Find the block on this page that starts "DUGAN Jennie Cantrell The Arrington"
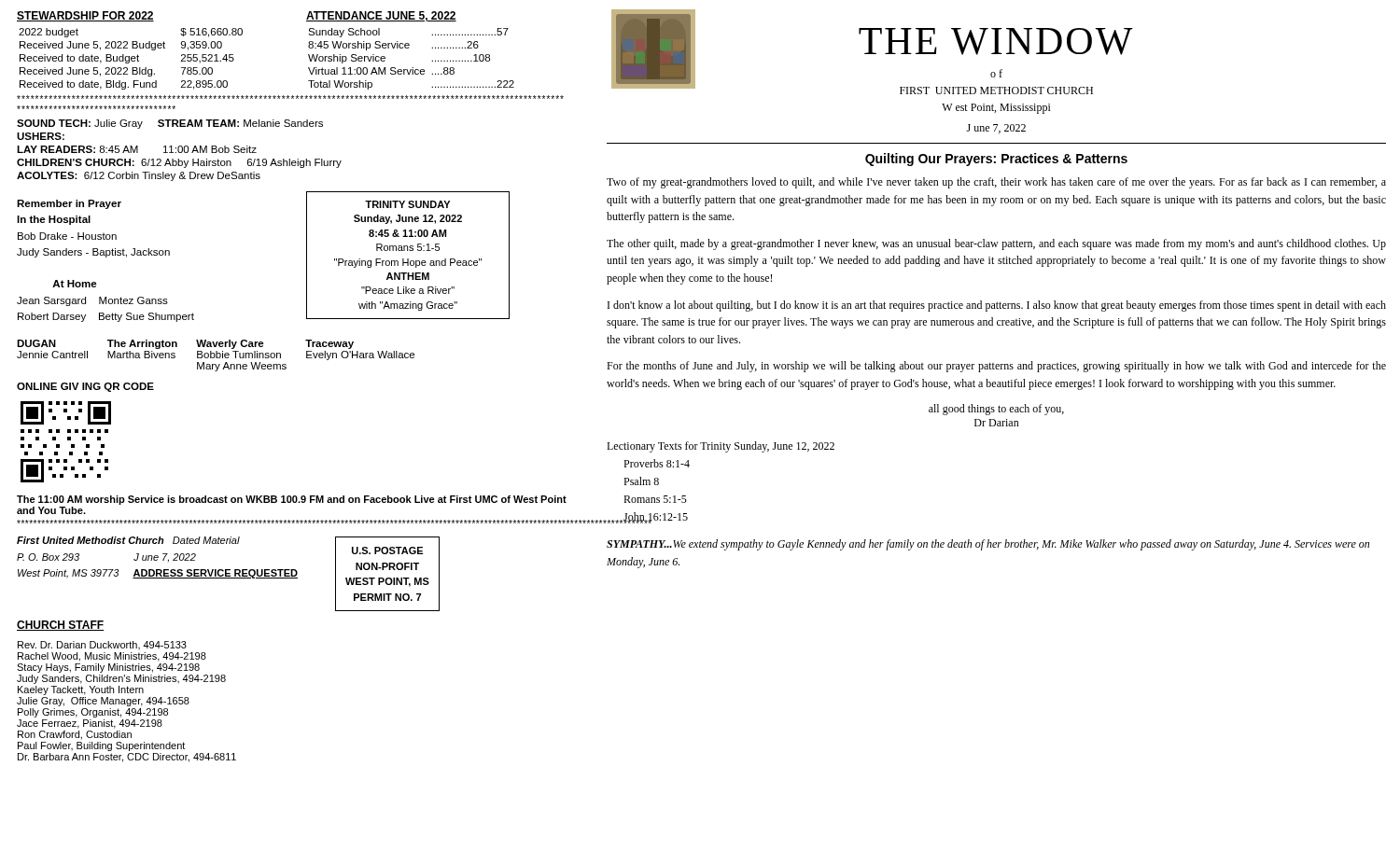The height and width of the screenshot is (850, 1400). click(292, 355)
